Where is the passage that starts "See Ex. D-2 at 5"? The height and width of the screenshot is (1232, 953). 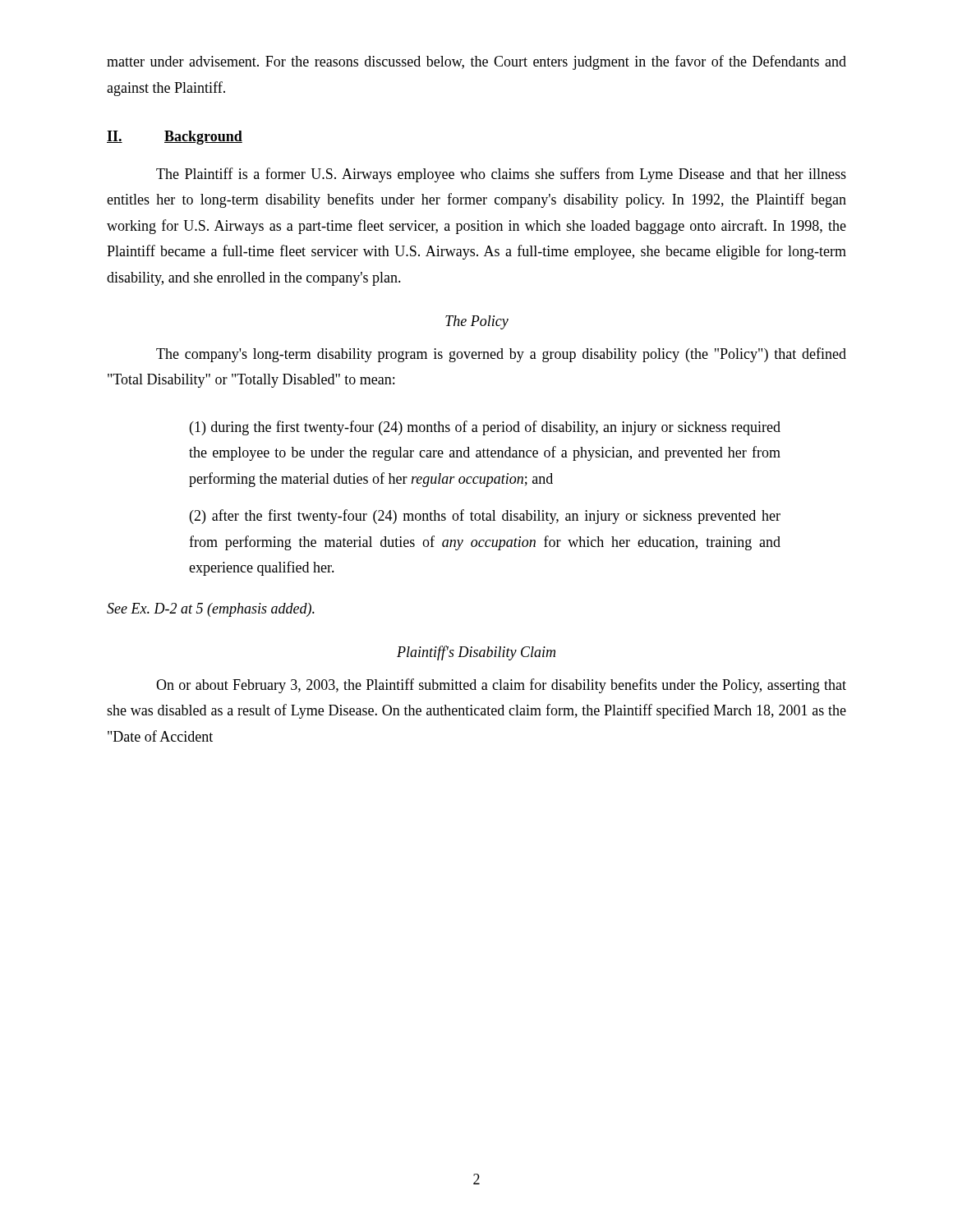(211, 608)
